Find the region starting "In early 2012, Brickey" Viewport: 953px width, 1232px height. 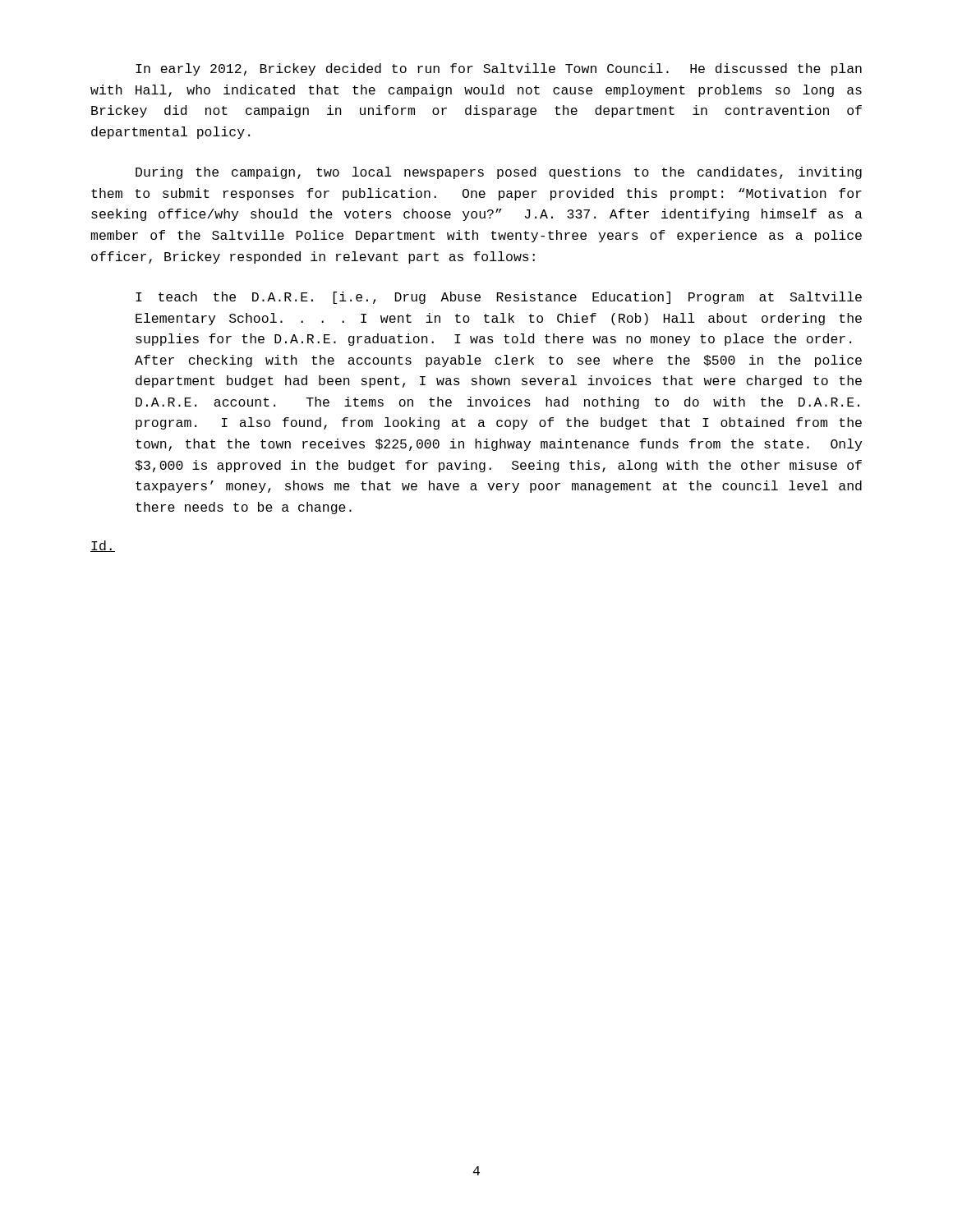(x=476, y=101)
